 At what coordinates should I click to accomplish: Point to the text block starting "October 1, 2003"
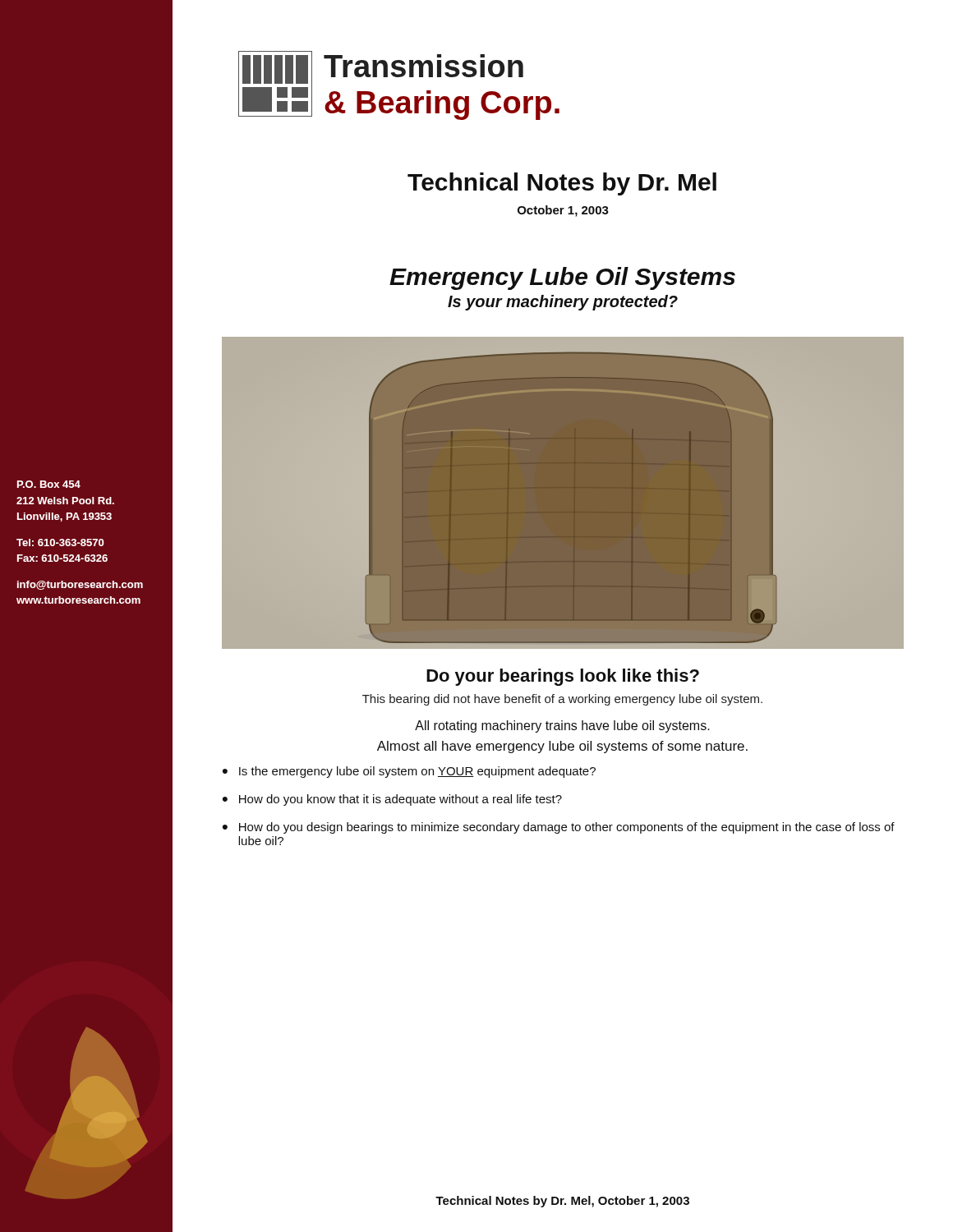563,210
